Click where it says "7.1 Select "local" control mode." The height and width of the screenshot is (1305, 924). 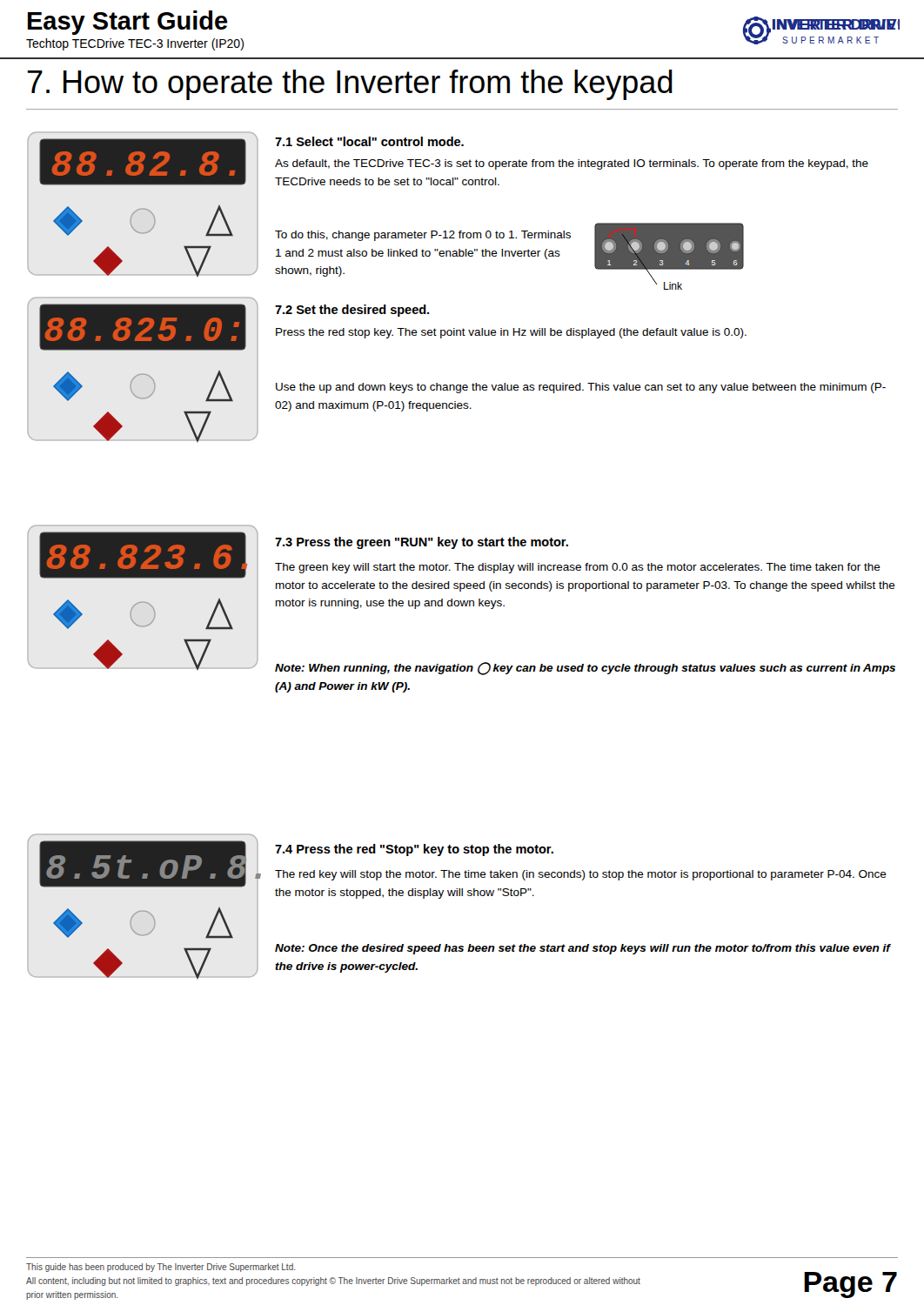point(370,142)
